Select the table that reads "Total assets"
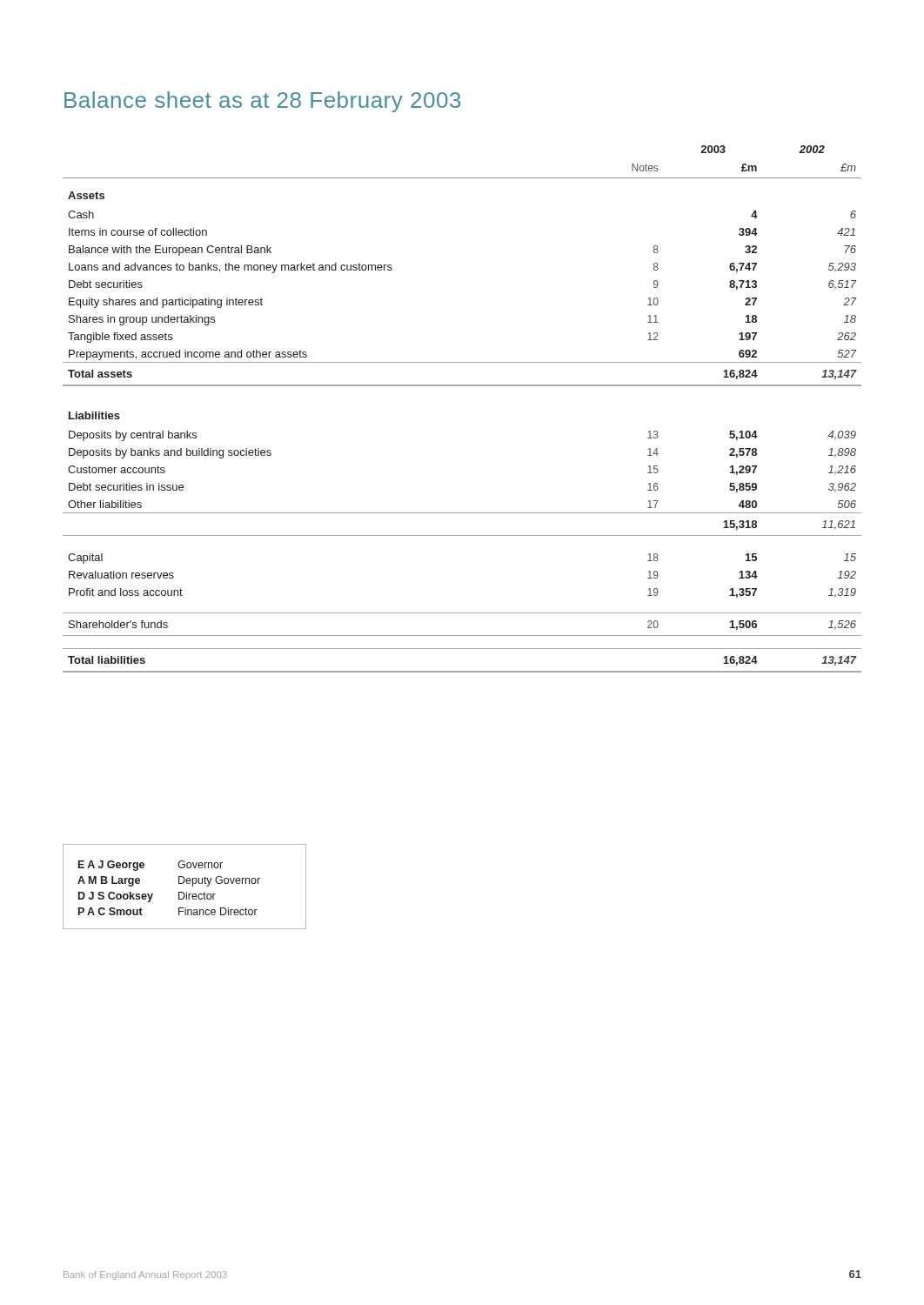The width and height of the screenshot is (924, 1305). [462, 406]
